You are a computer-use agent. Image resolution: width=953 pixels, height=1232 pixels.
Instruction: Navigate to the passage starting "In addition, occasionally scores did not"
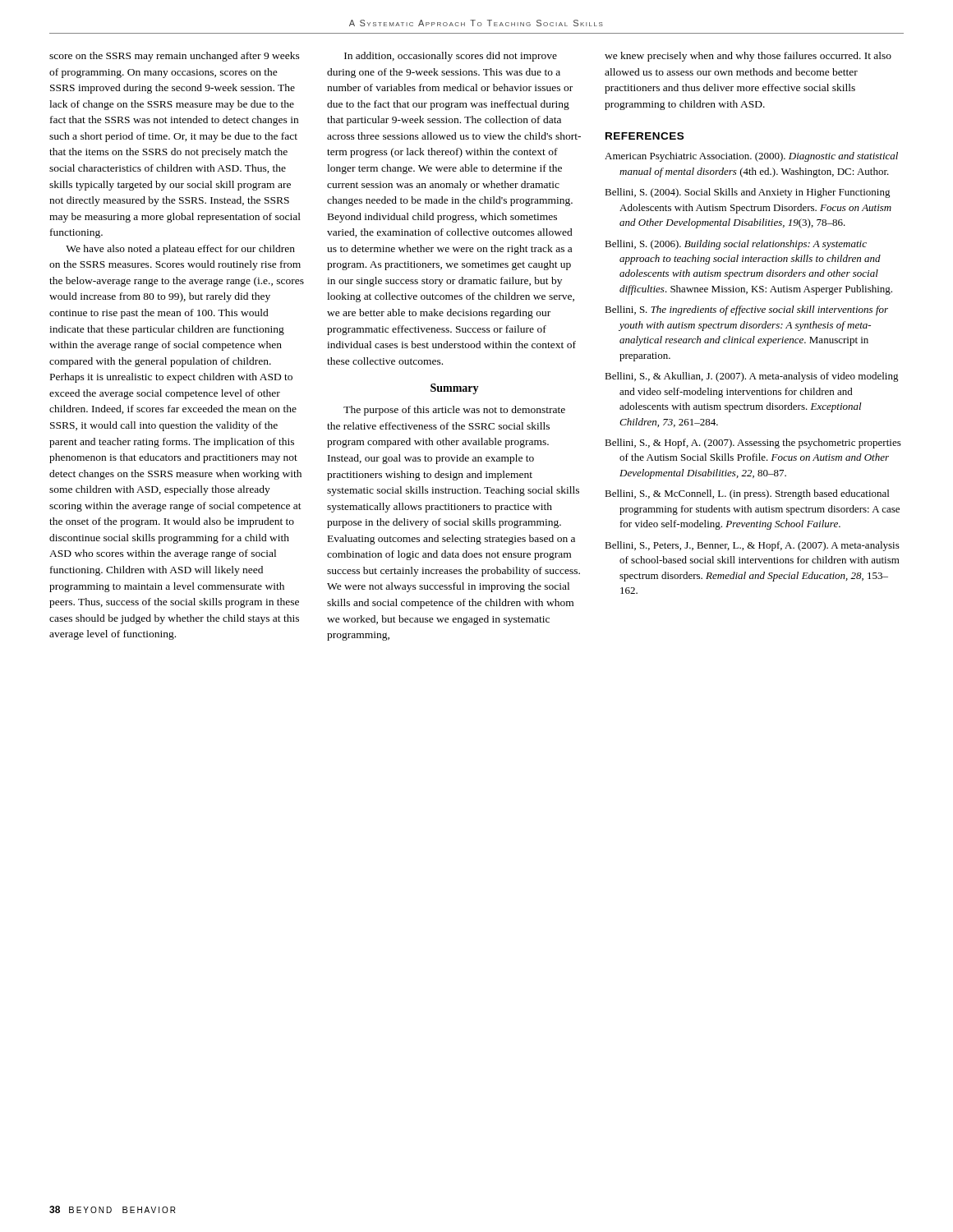(454, 208)
